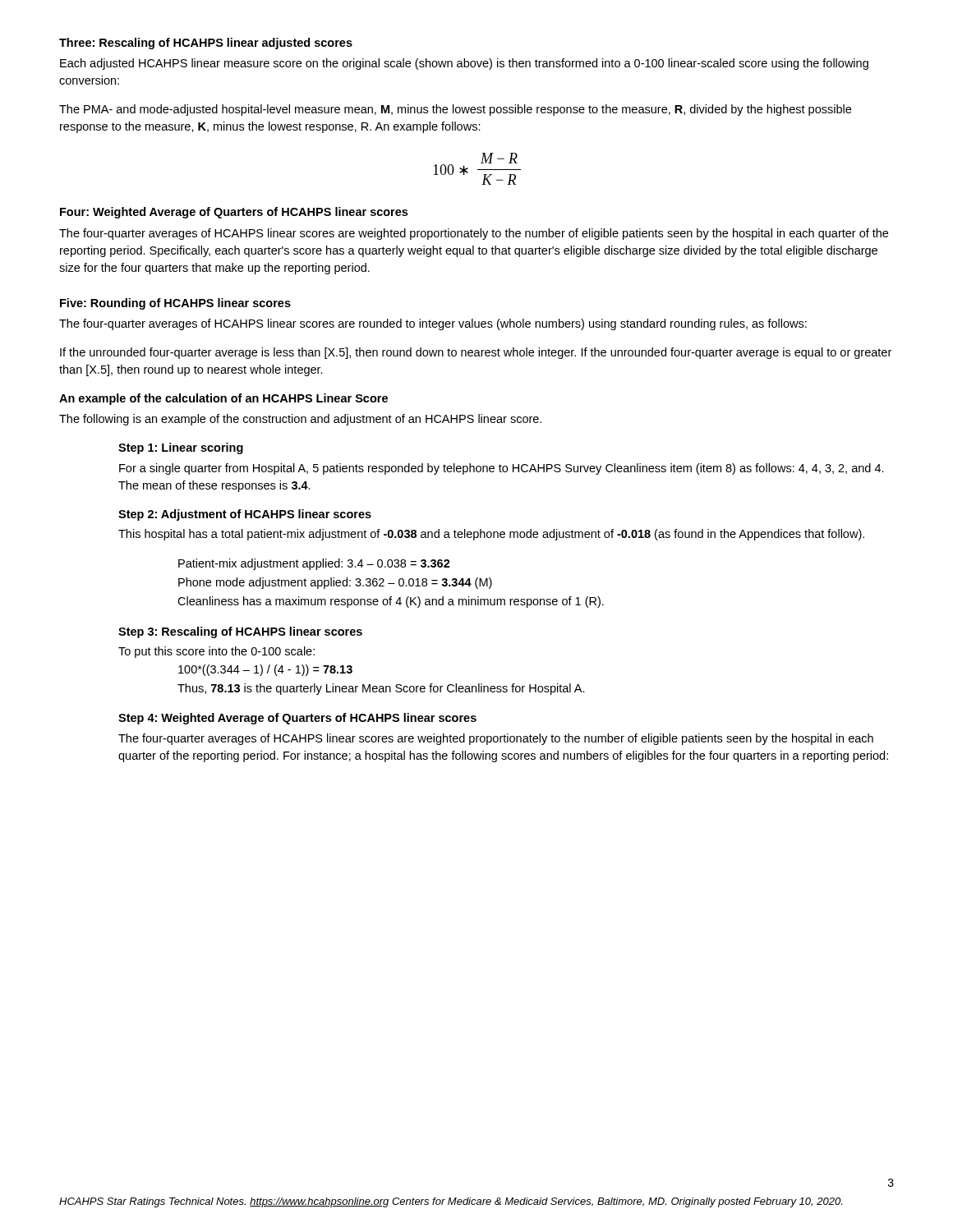Click on the text block containing "If the unrounded four-quarter"

[x=475, y=361]
